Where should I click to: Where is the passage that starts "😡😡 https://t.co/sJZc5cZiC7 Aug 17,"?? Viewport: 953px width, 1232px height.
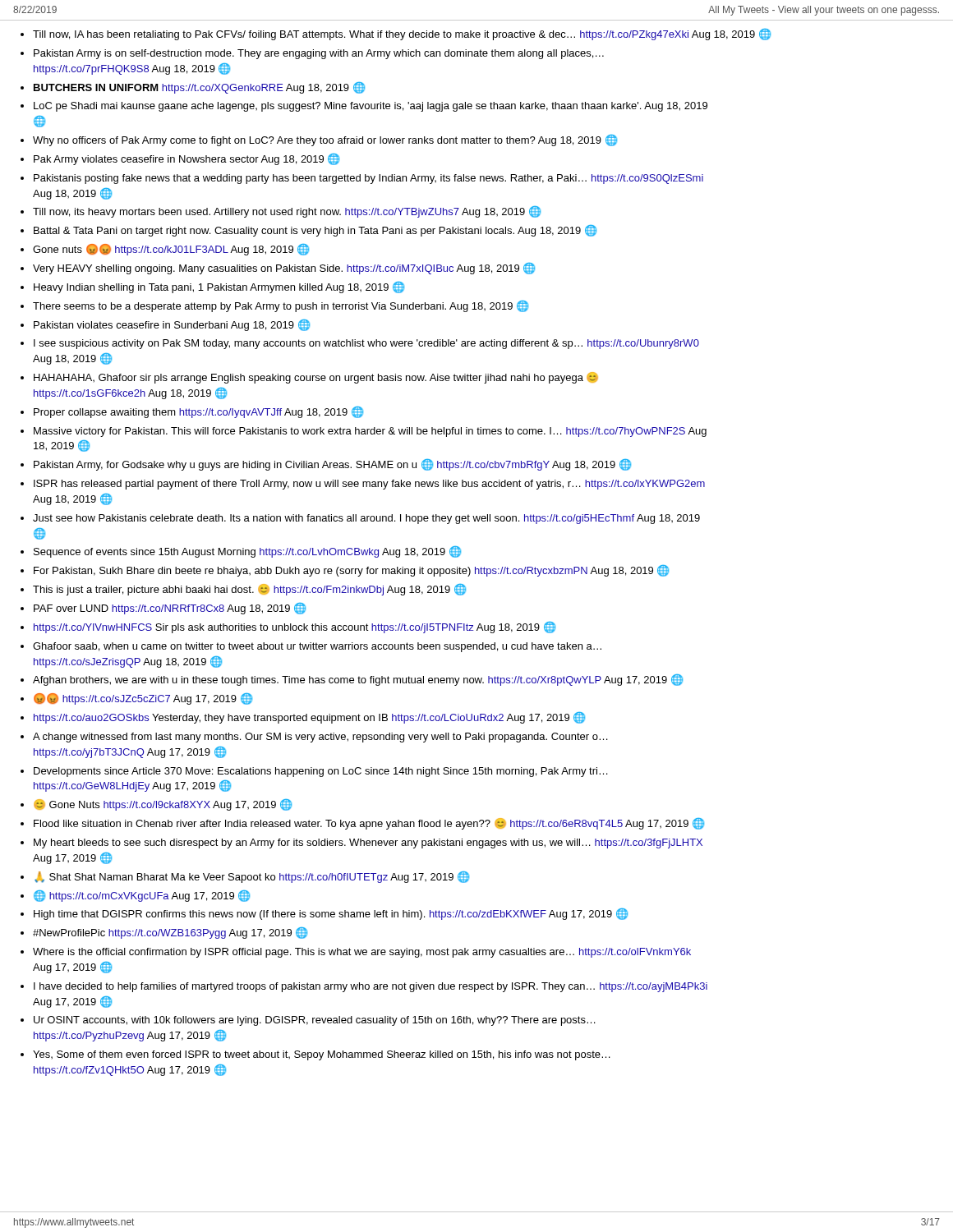pyautogui.click(x=143, y=699)
